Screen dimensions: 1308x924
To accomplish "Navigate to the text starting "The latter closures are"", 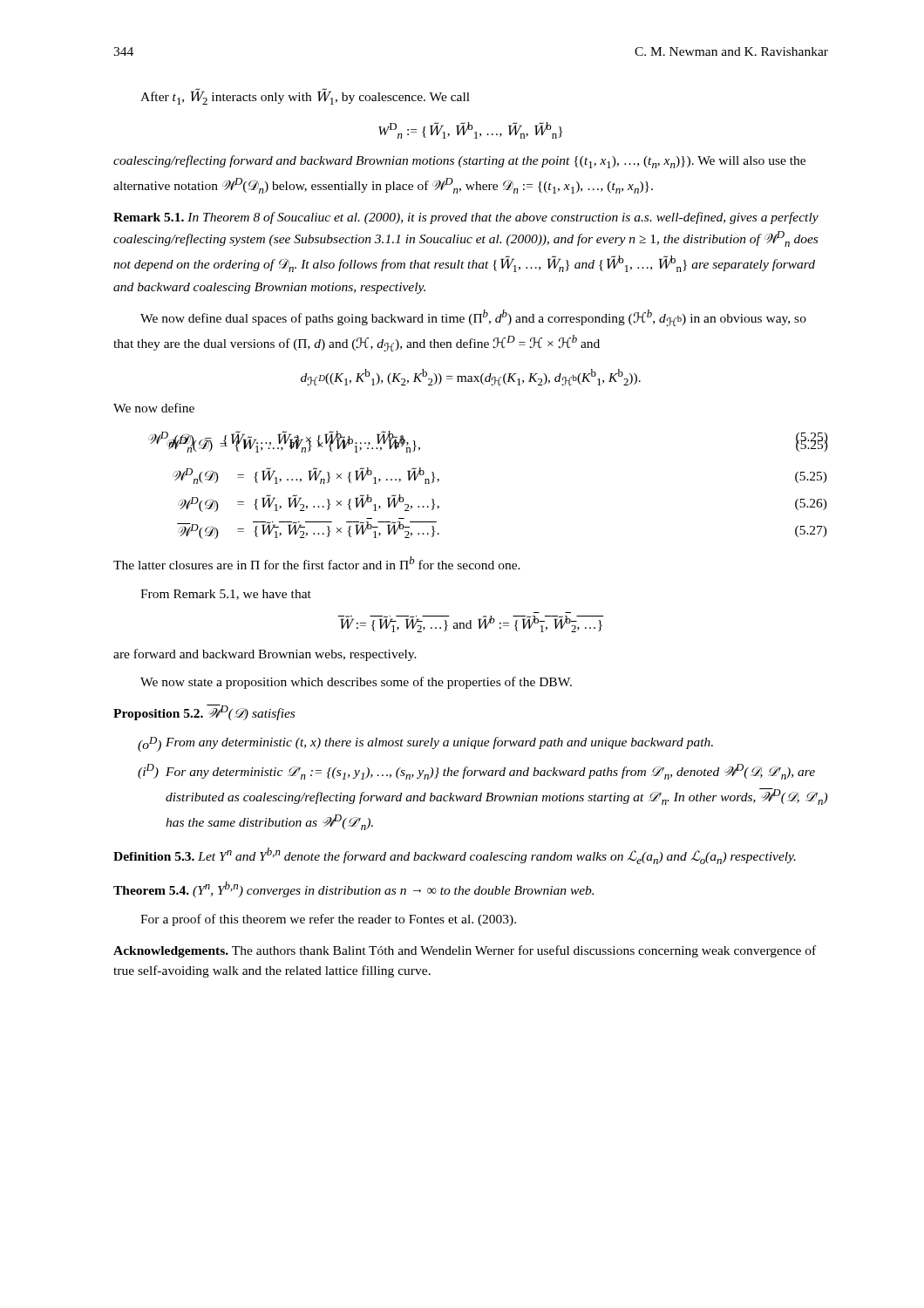I will coord(471,578).
